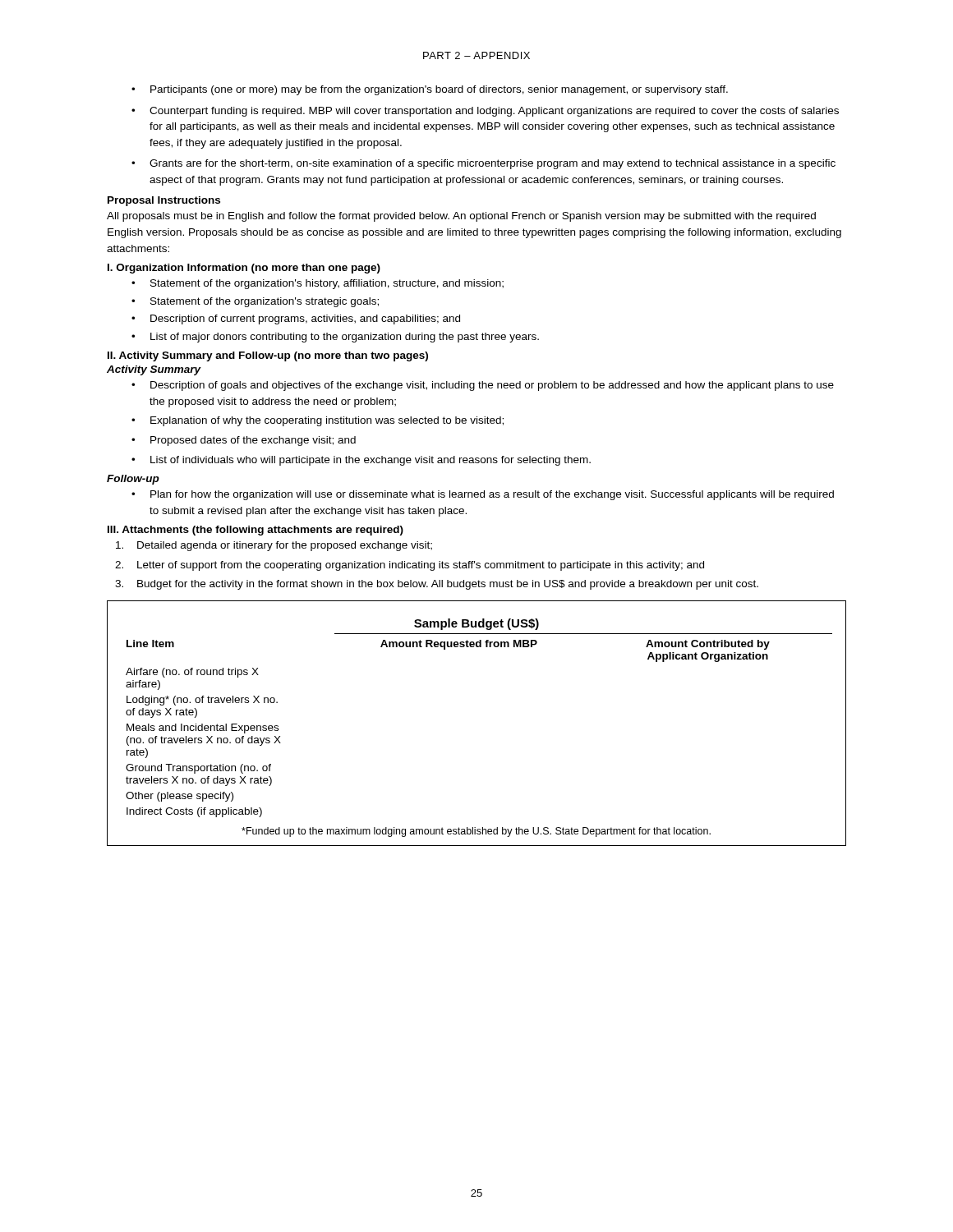Select the element starting "• List of individuals who will"

[489, 459]
